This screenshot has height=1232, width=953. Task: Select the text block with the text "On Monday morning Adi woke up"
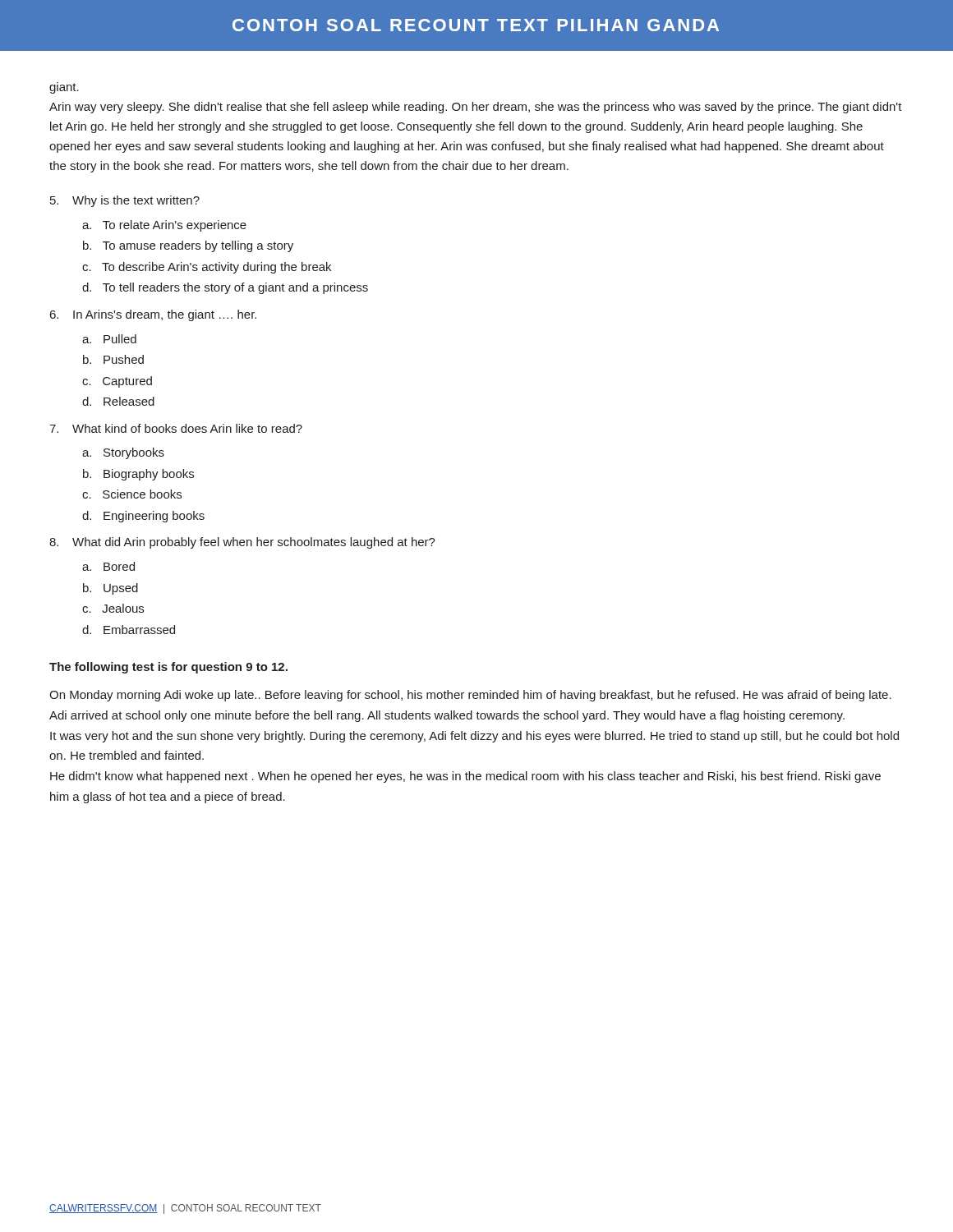click(x=474, y=745)
